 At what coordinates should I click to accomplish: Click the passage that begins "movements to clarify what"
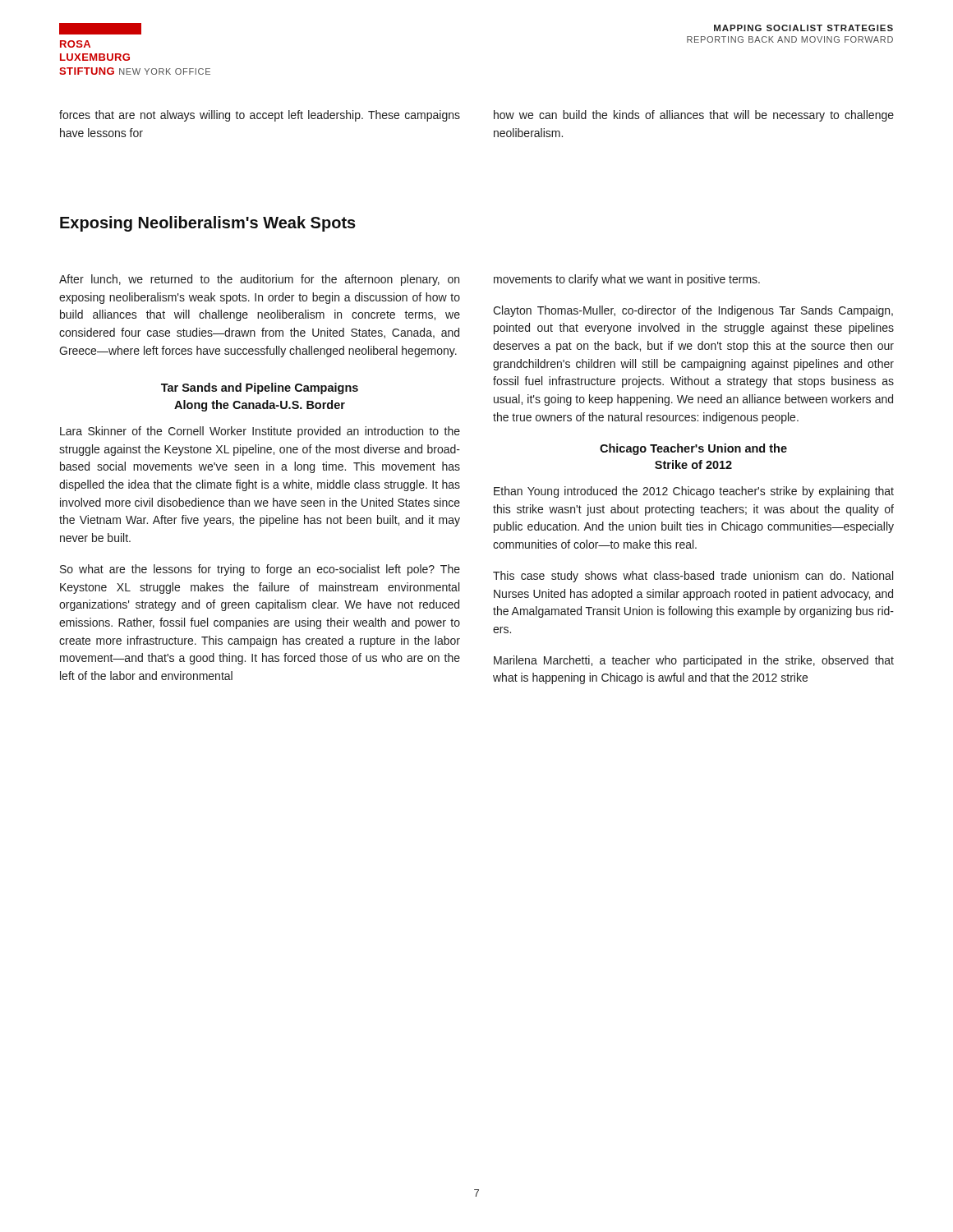(x=627, y=279)
